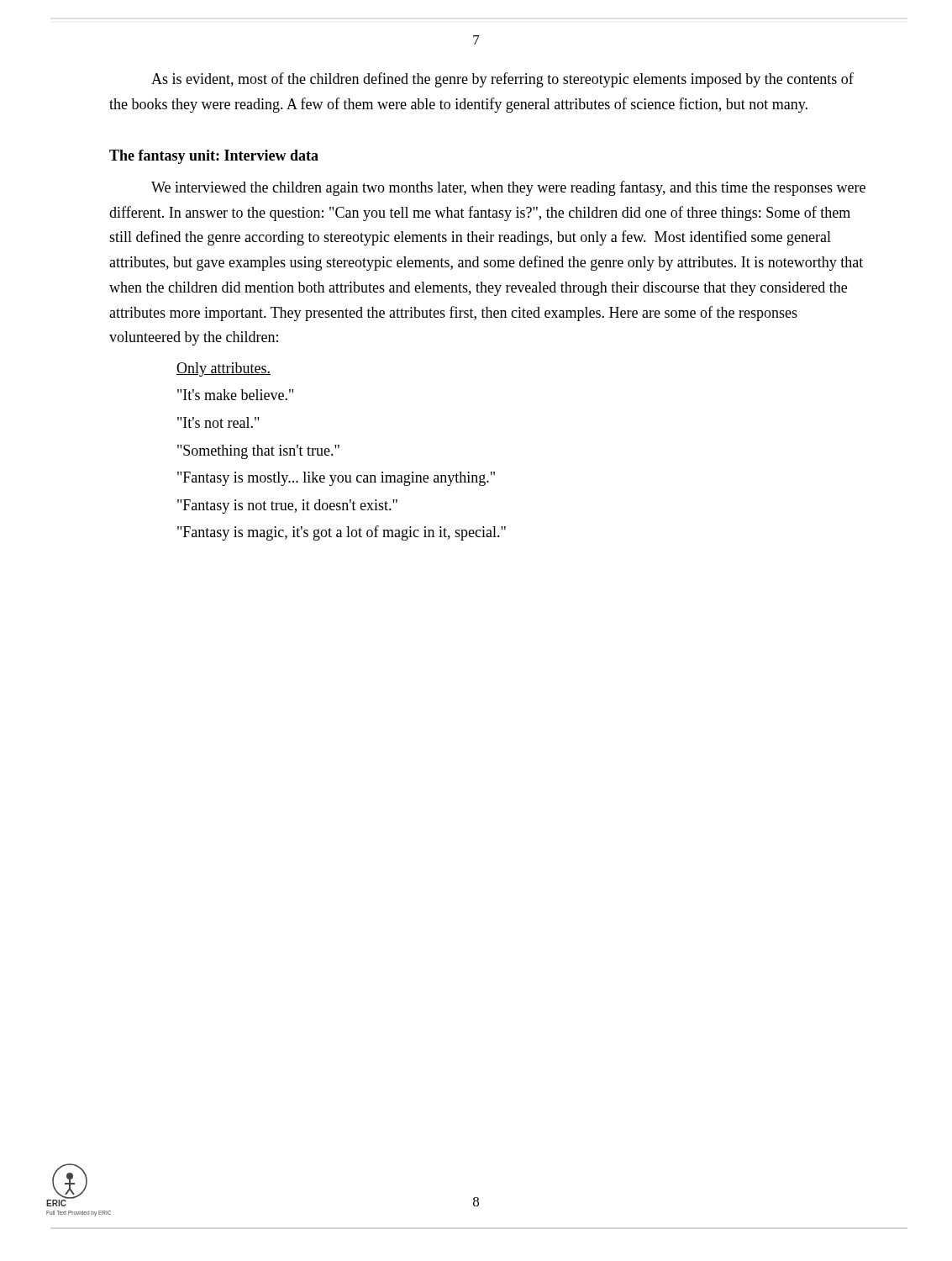Point to the section header beginning "The fantasy unit: Interview"
The image size is (952, 1261).
[214, 156]
